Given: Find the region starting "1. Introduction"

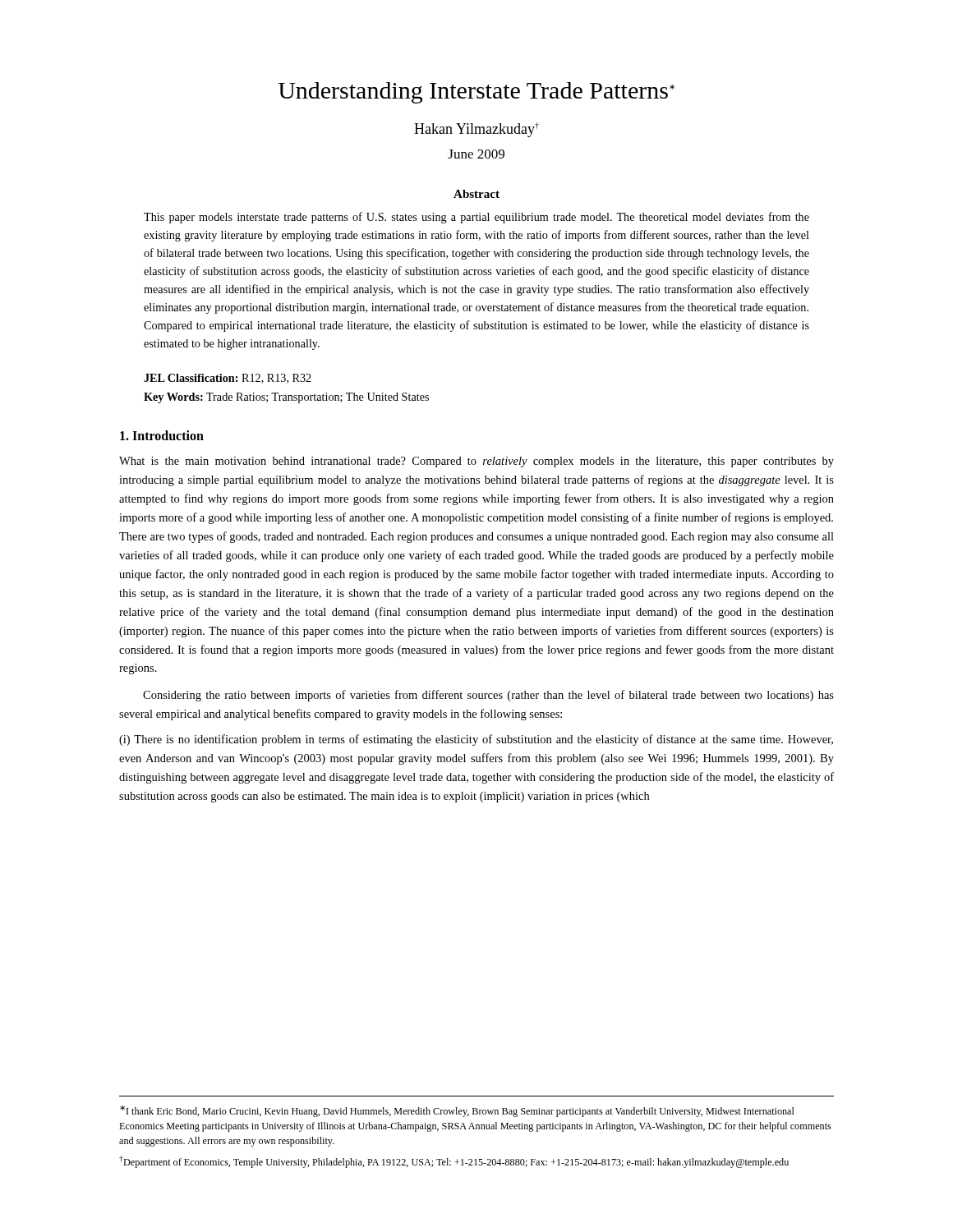Looking at the screenshot, I should (x=161, y=436).
